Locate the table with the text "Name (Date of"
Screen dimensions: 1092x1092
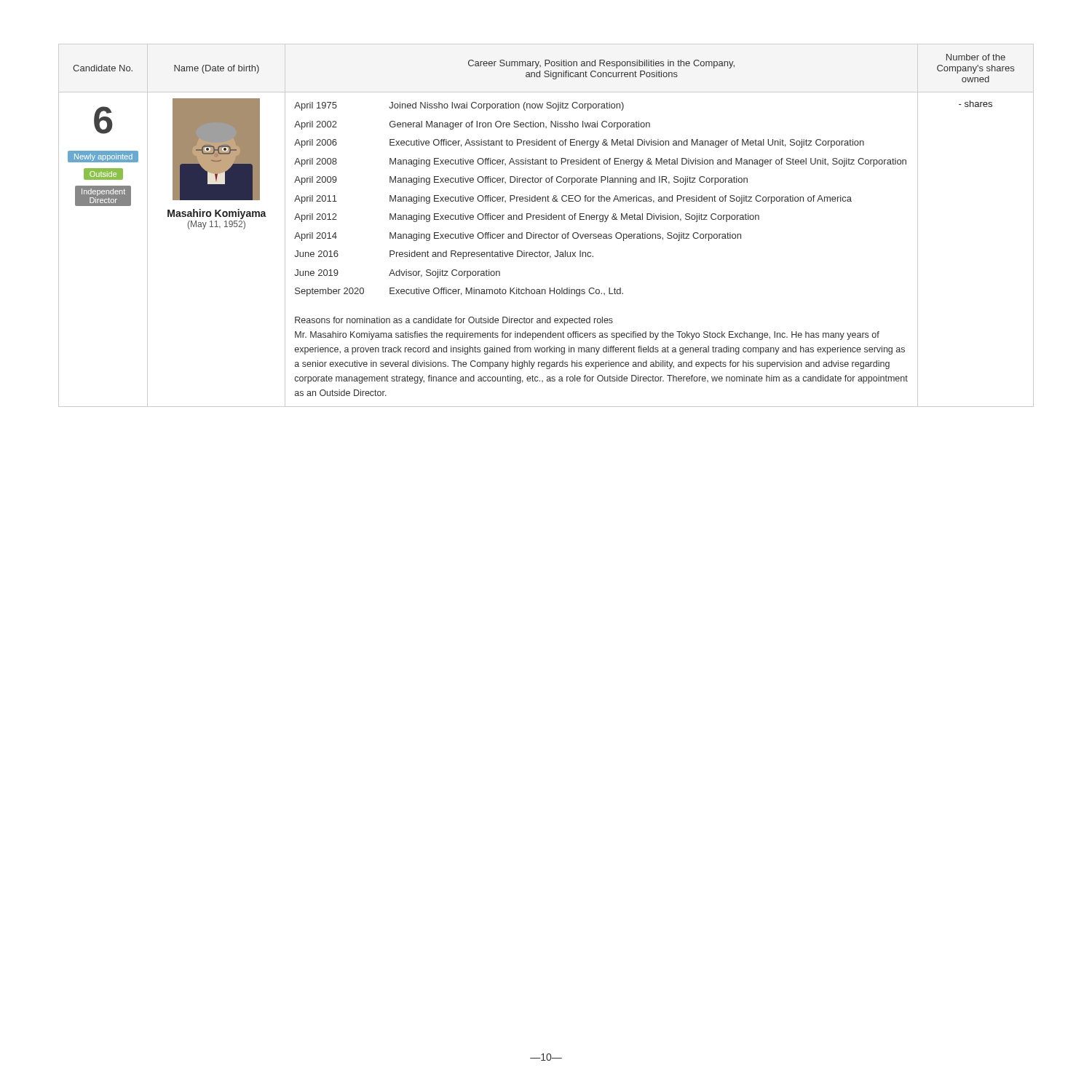(546, 225)
